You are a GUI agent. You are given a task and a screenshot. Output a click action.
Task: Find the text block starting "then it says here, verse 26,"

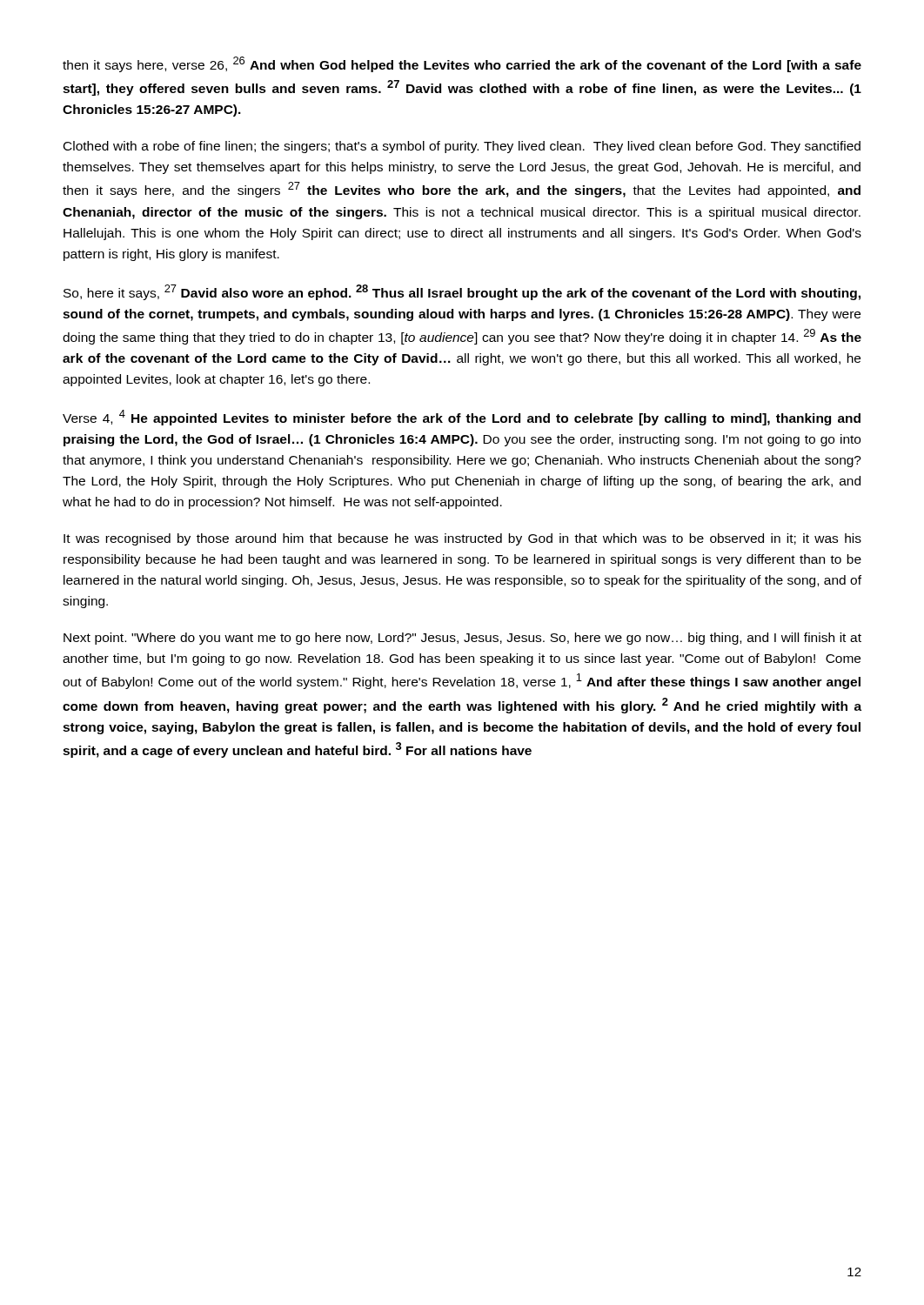point(462,85)
